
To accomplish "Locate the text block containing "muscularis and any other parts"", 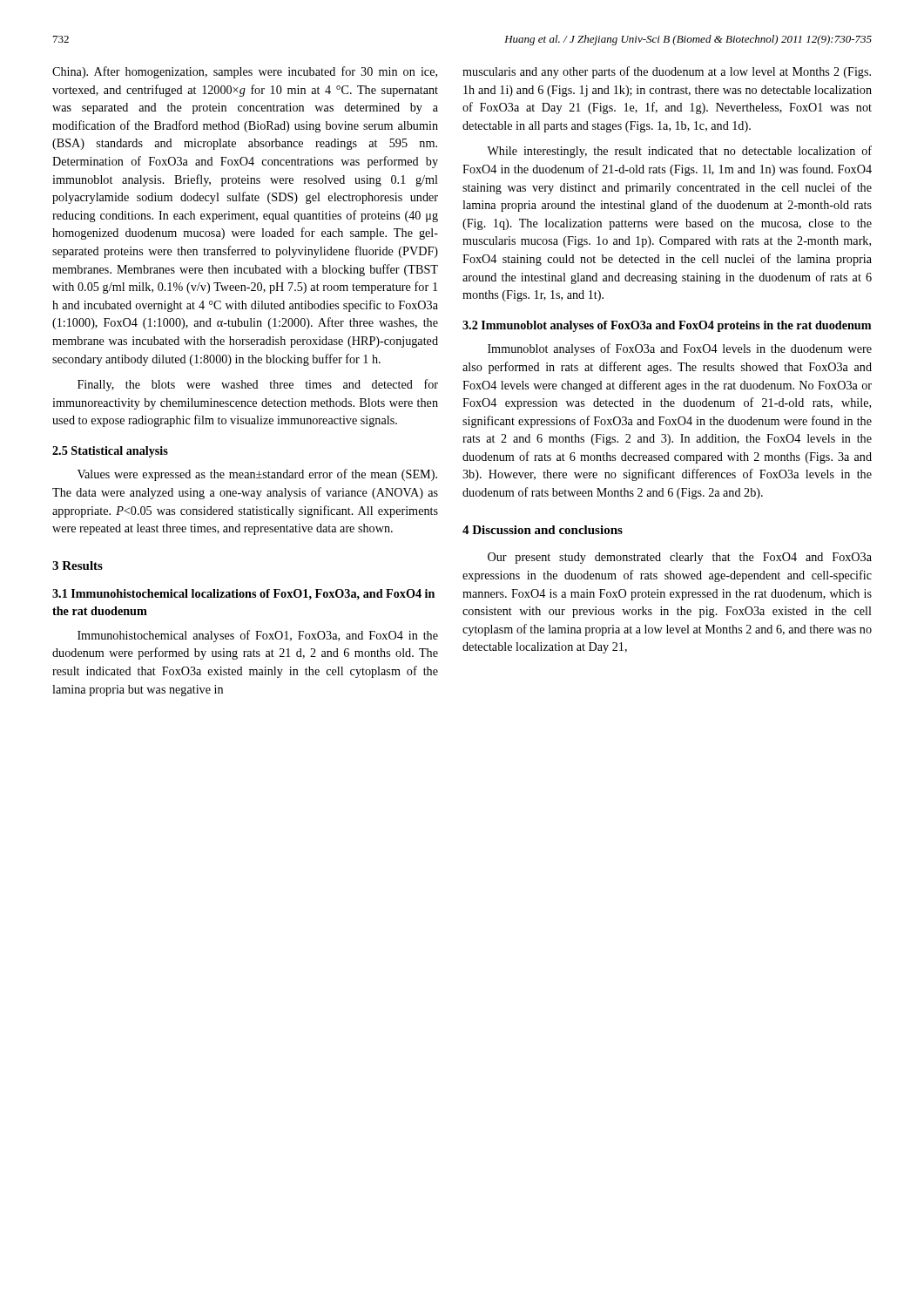I will (667, 99).
